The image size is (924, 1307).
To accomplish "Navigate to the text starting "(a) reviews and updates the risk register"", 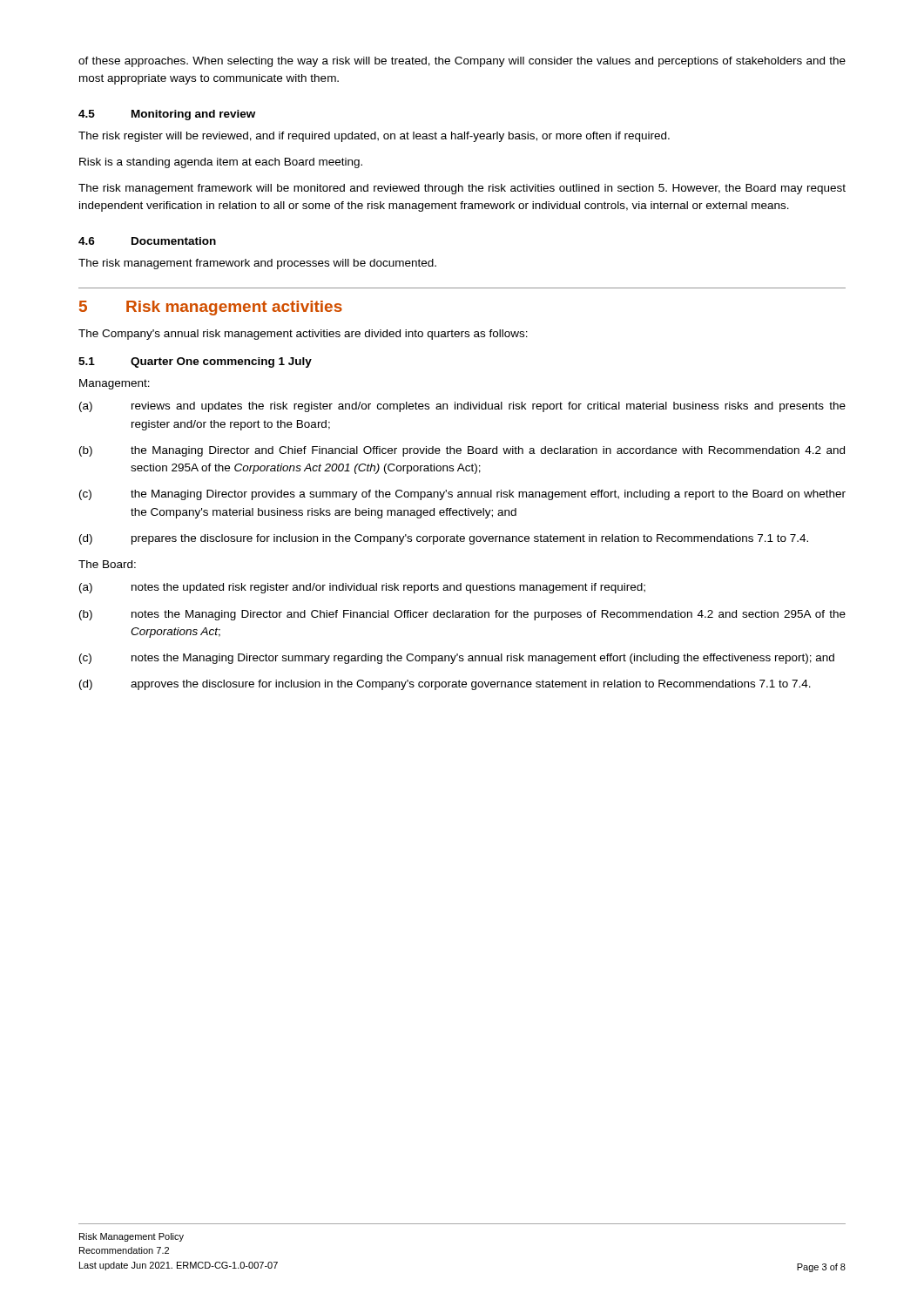I will coord(462,415).
